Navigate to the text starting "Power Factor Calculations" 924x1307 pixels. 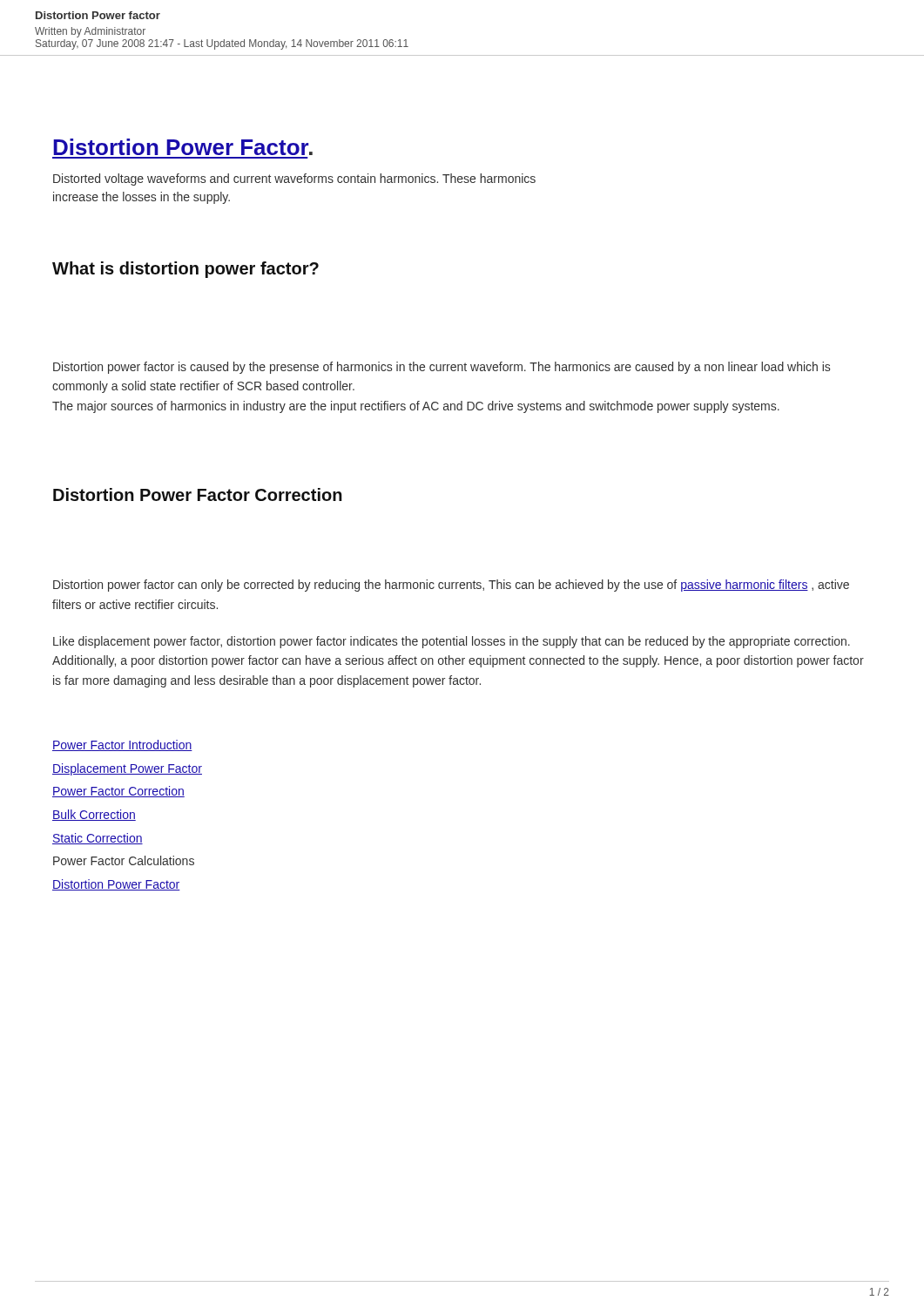click(124, 860)
